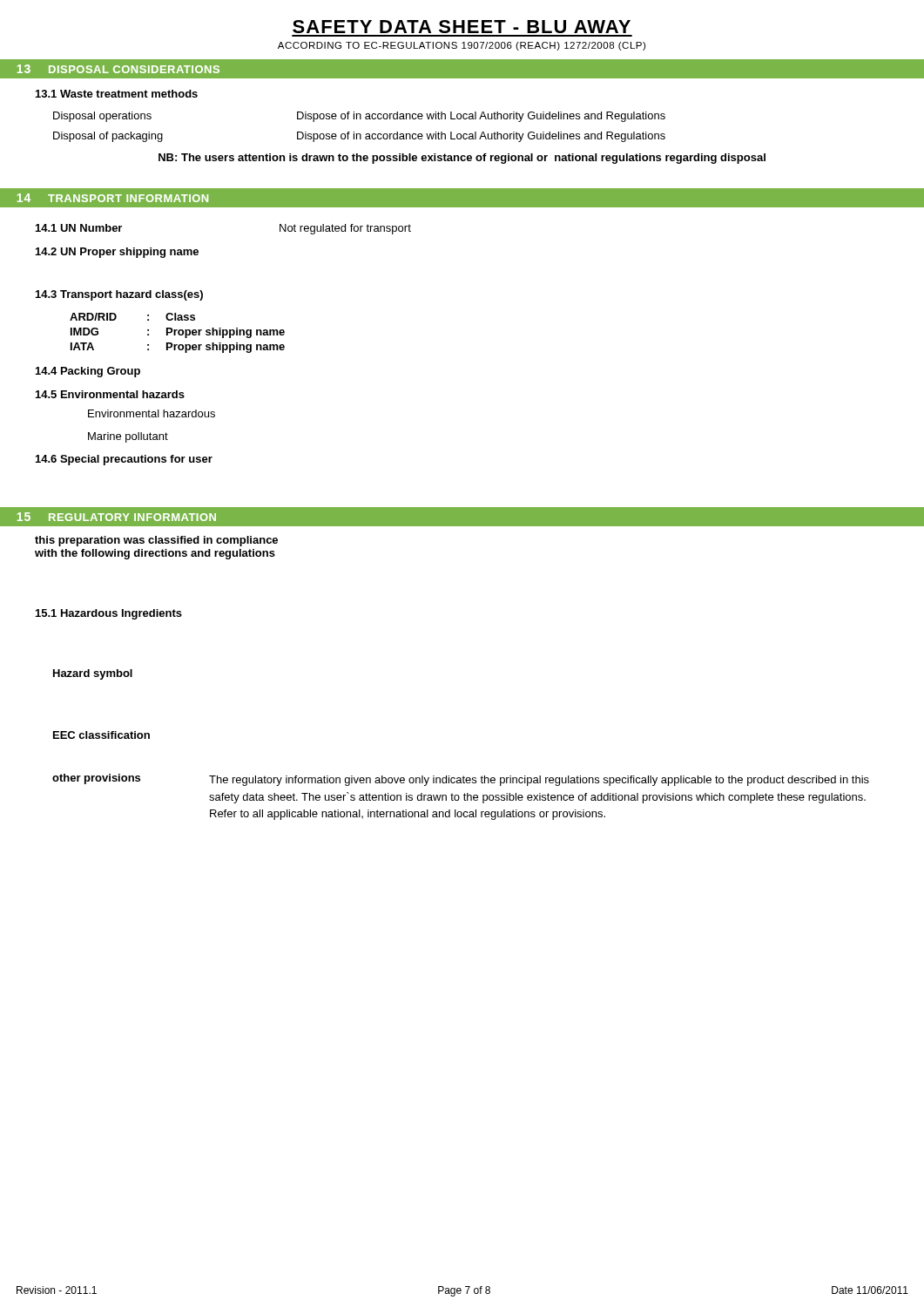Point to the text starting "14.4 Packing Group"
Viewport: 924px width, 1307px height.
pyautogui.click(x=88, y=371)
